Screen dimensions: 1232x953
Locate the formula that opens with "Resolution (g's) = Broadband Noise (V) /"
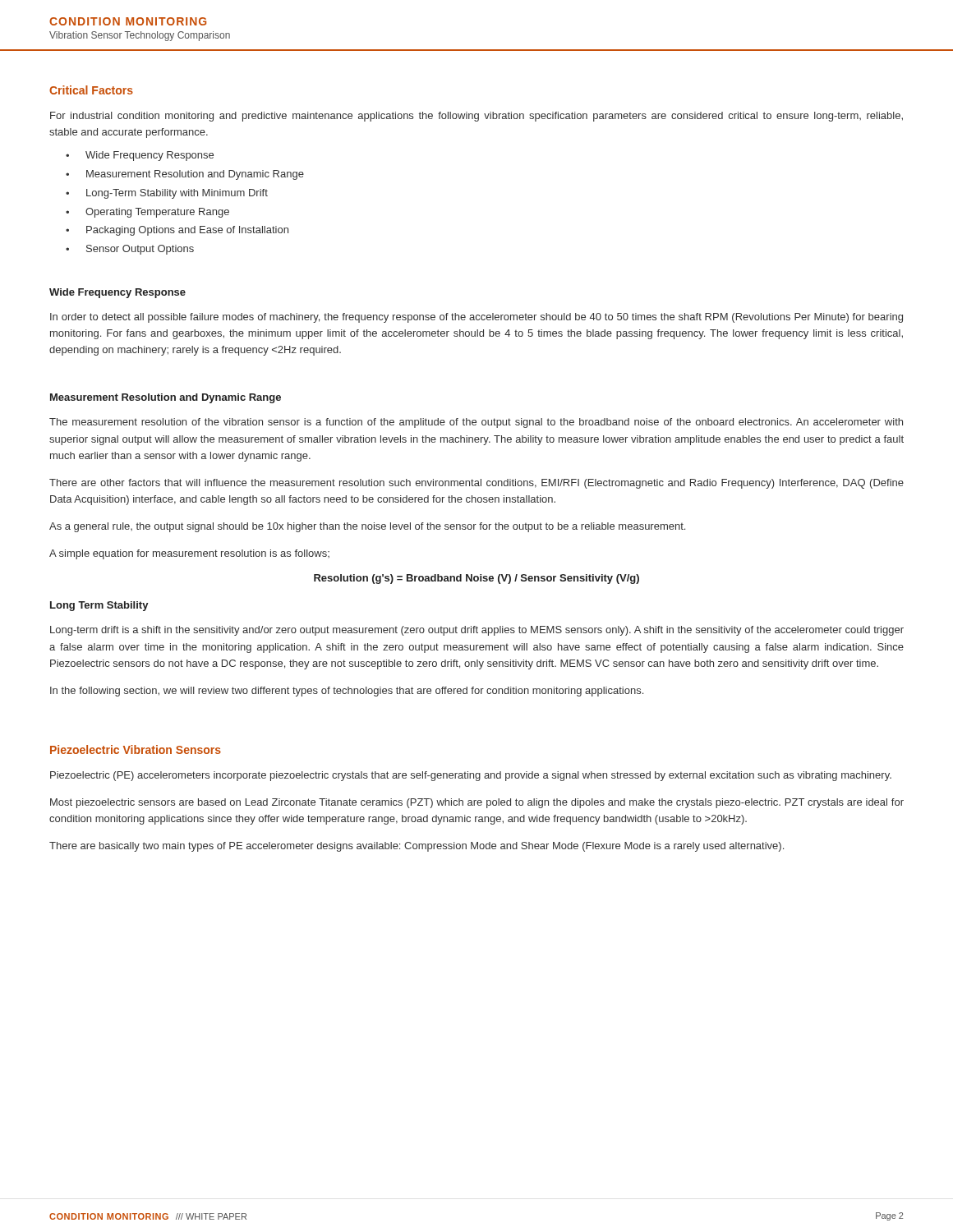point(476,578)
